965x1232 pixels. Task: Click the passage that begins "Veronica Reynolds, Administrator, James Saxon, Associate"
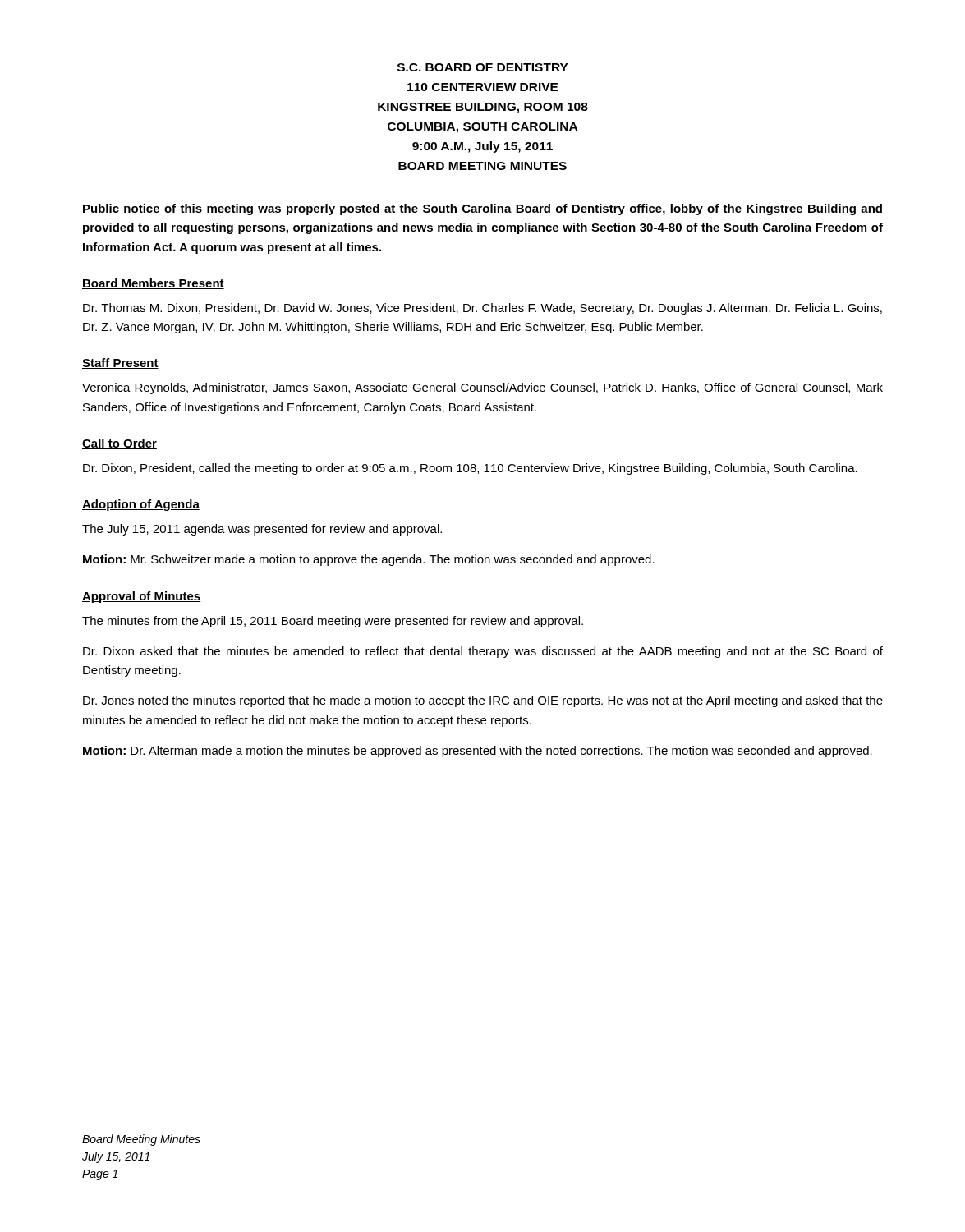pyautogui.click(x=482, y=397)
